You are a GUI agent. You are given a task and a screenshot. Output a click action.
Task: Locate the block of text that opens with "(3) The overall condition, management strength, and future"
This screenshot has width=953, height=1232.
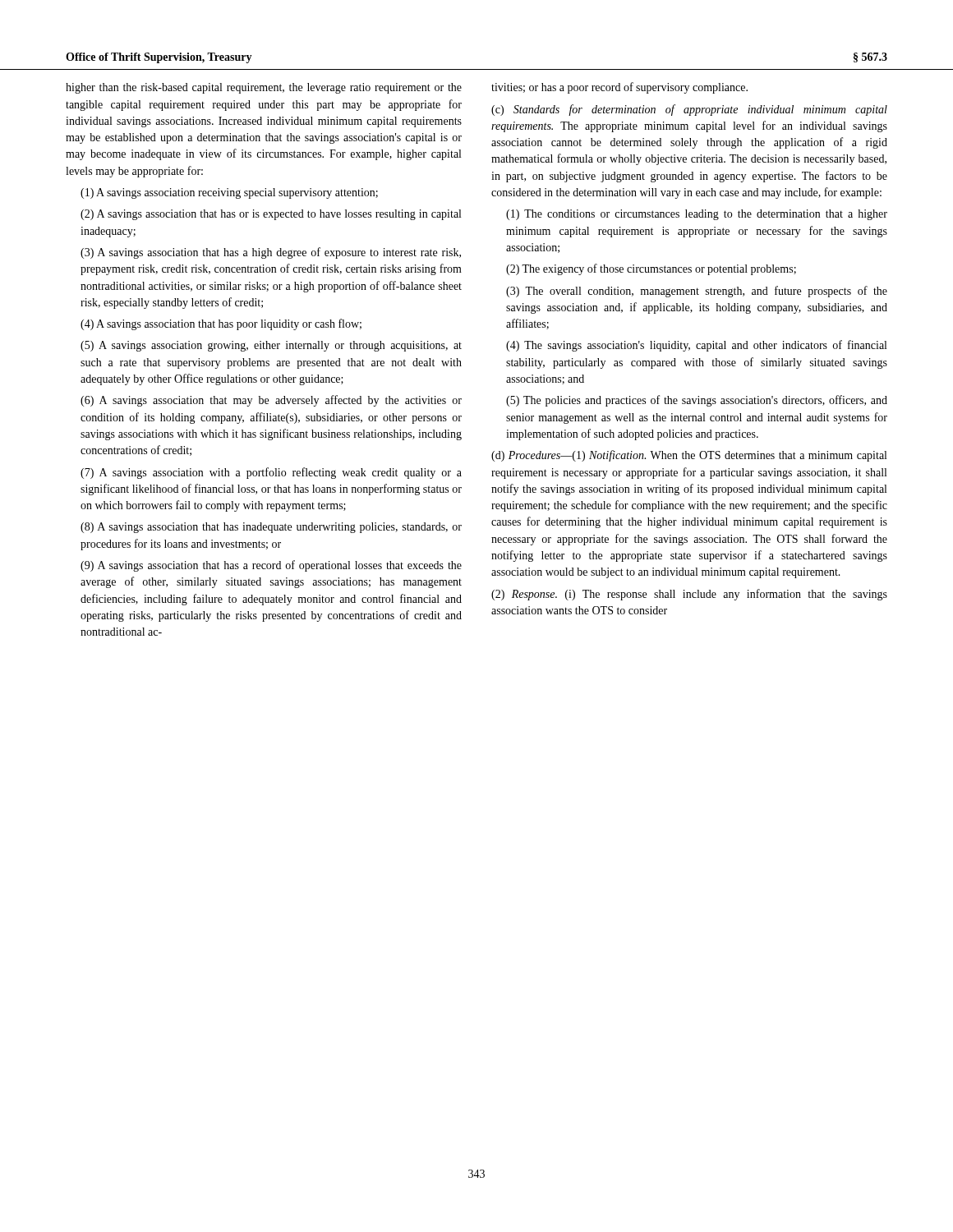[x=689, y=308]
